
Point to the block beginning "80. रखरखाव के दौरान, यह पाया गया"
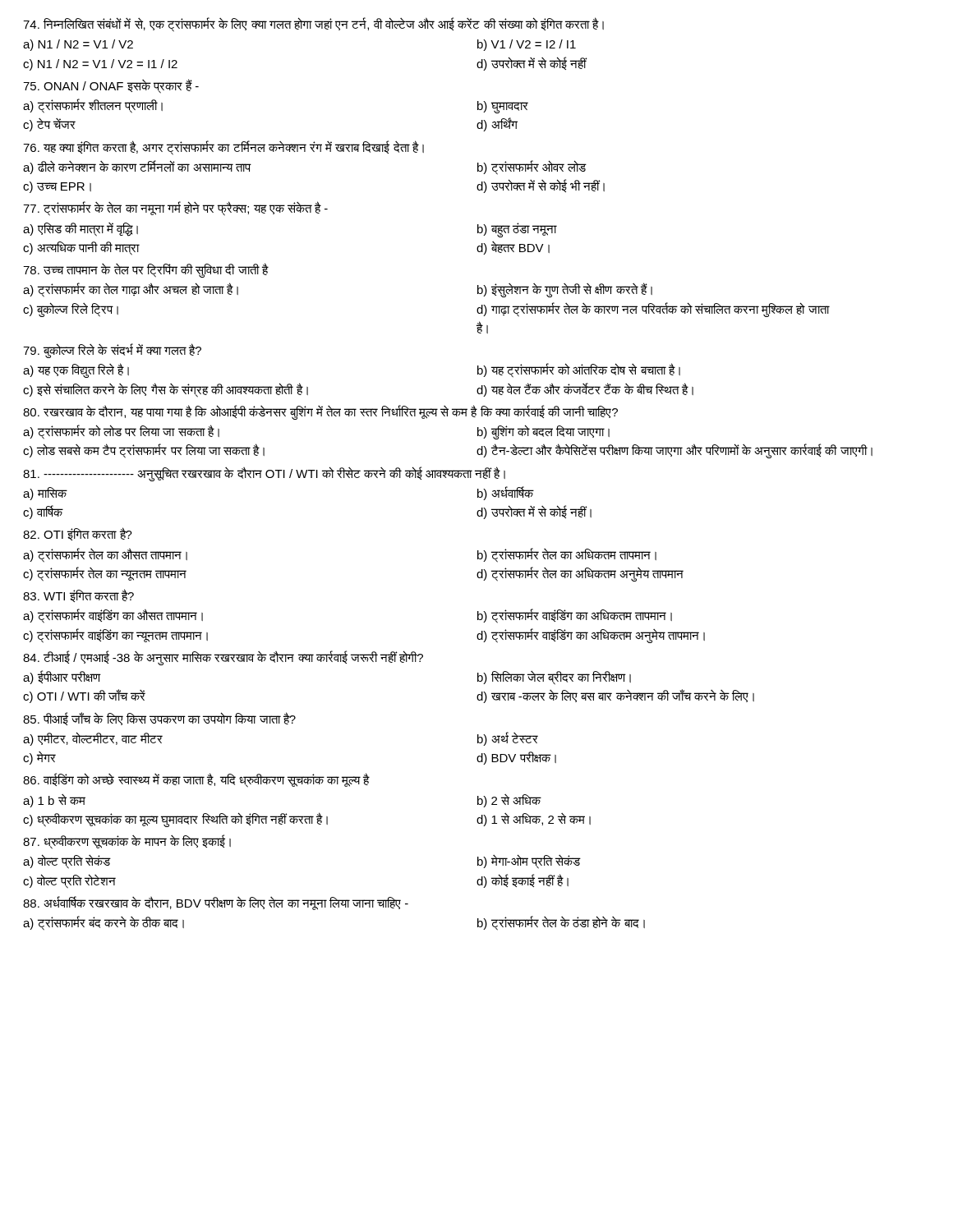pyautogui.click(x=476, y=431)
